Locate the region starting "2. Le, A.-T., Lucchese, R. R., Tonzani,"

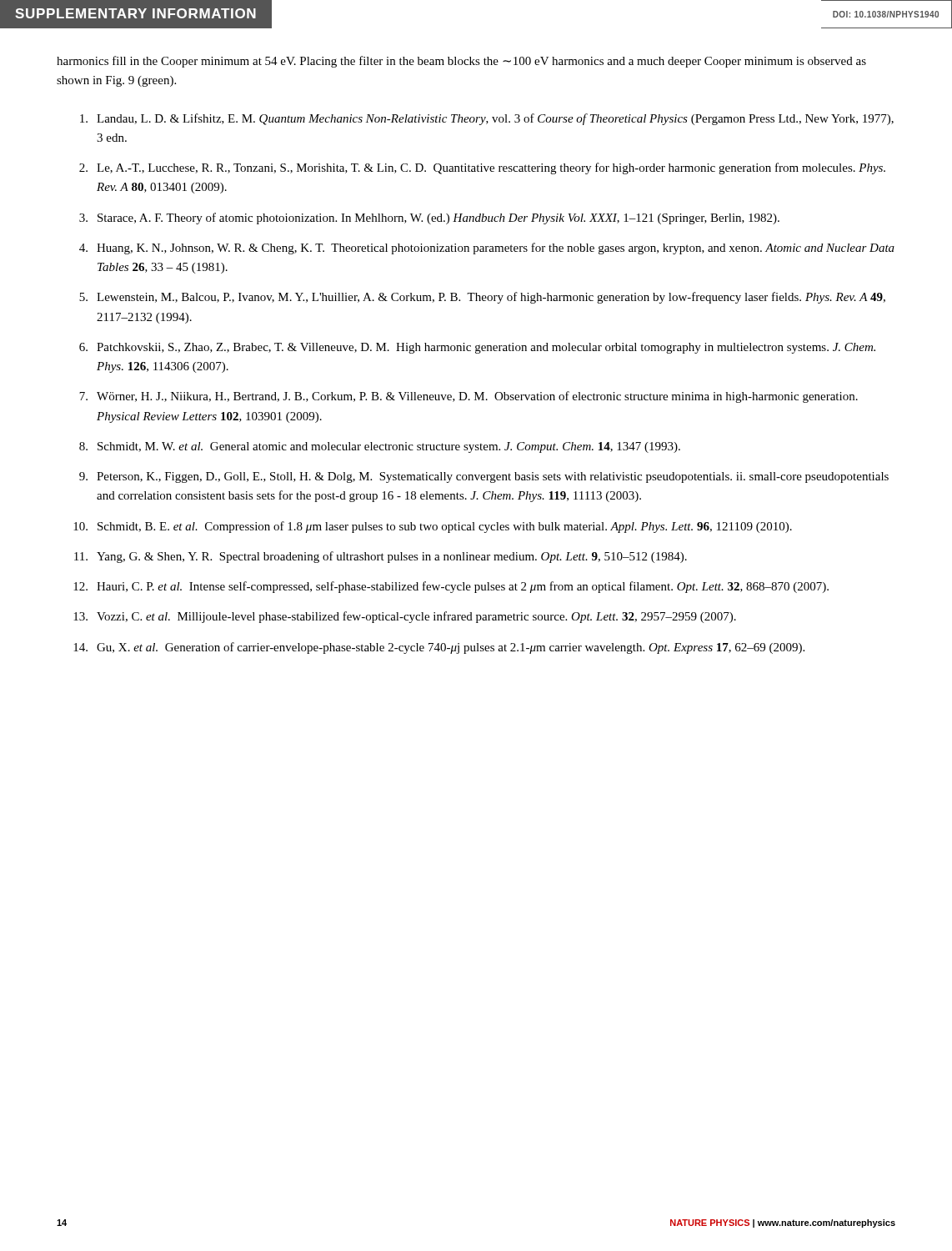click(476, 178)
